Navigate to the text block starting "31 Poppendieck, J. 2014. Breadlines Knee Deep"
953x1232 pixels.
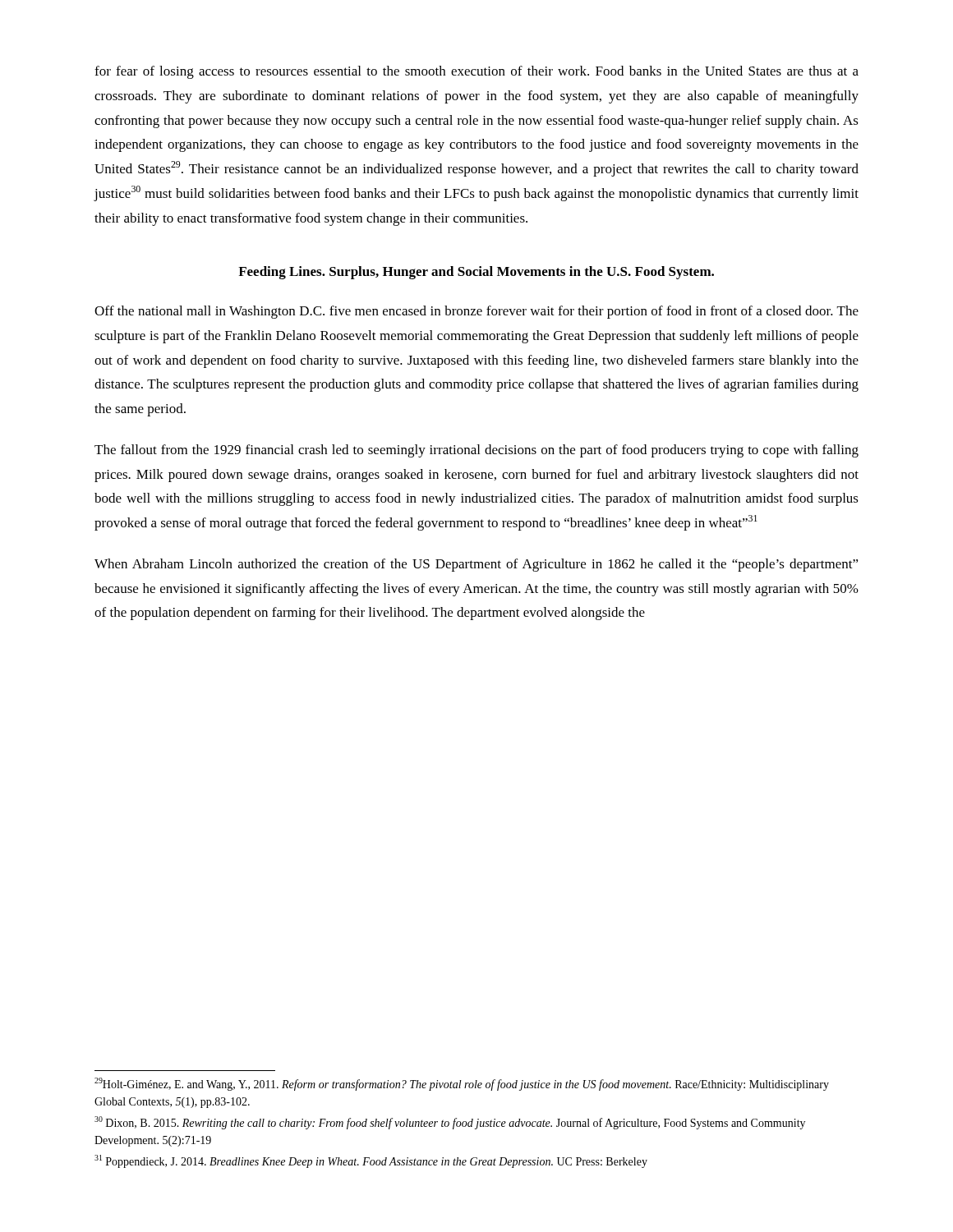pyautogui.click(x=371, y=1161)
